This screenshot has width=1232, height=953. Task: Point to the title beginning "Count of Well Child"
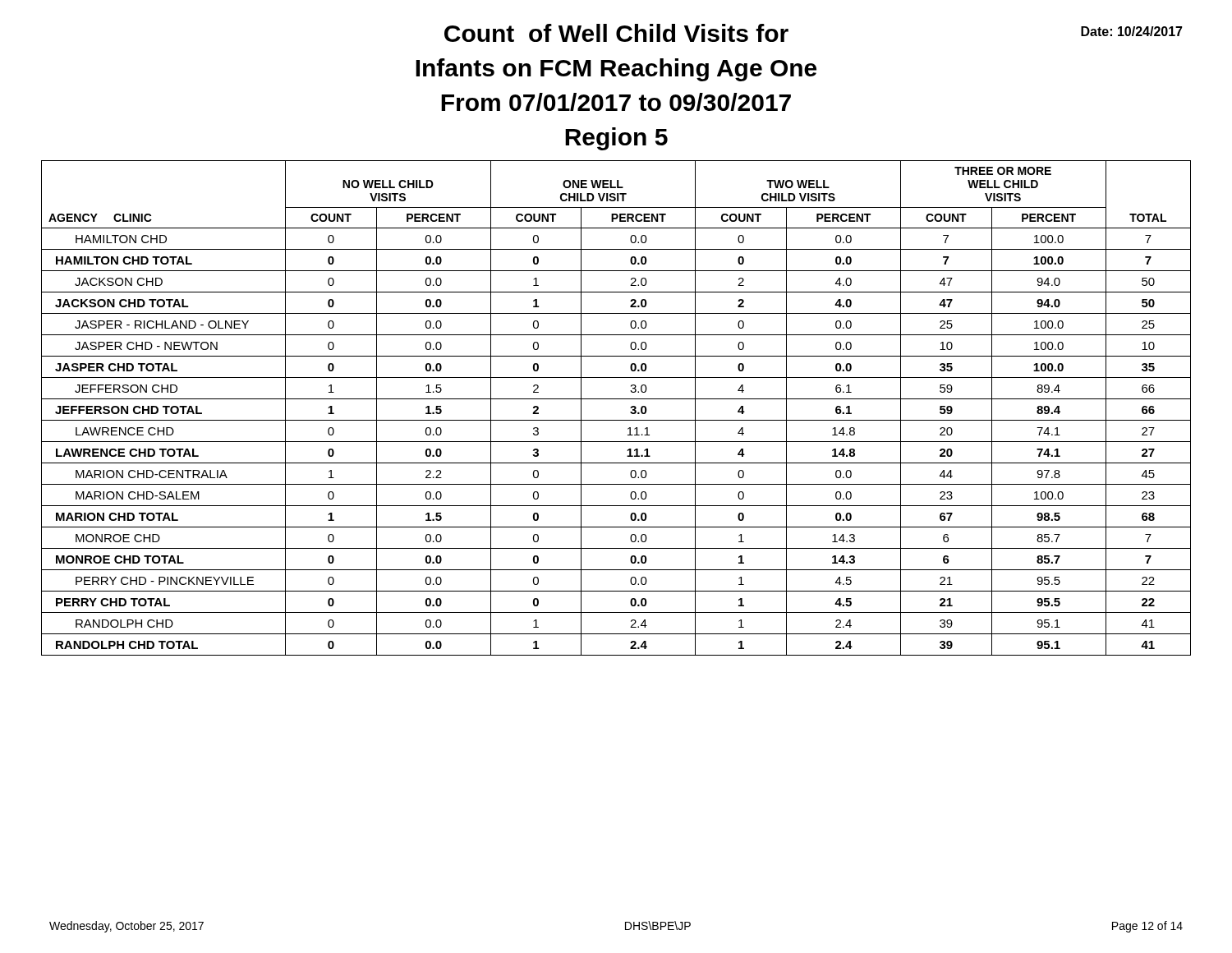click(616, 85)
